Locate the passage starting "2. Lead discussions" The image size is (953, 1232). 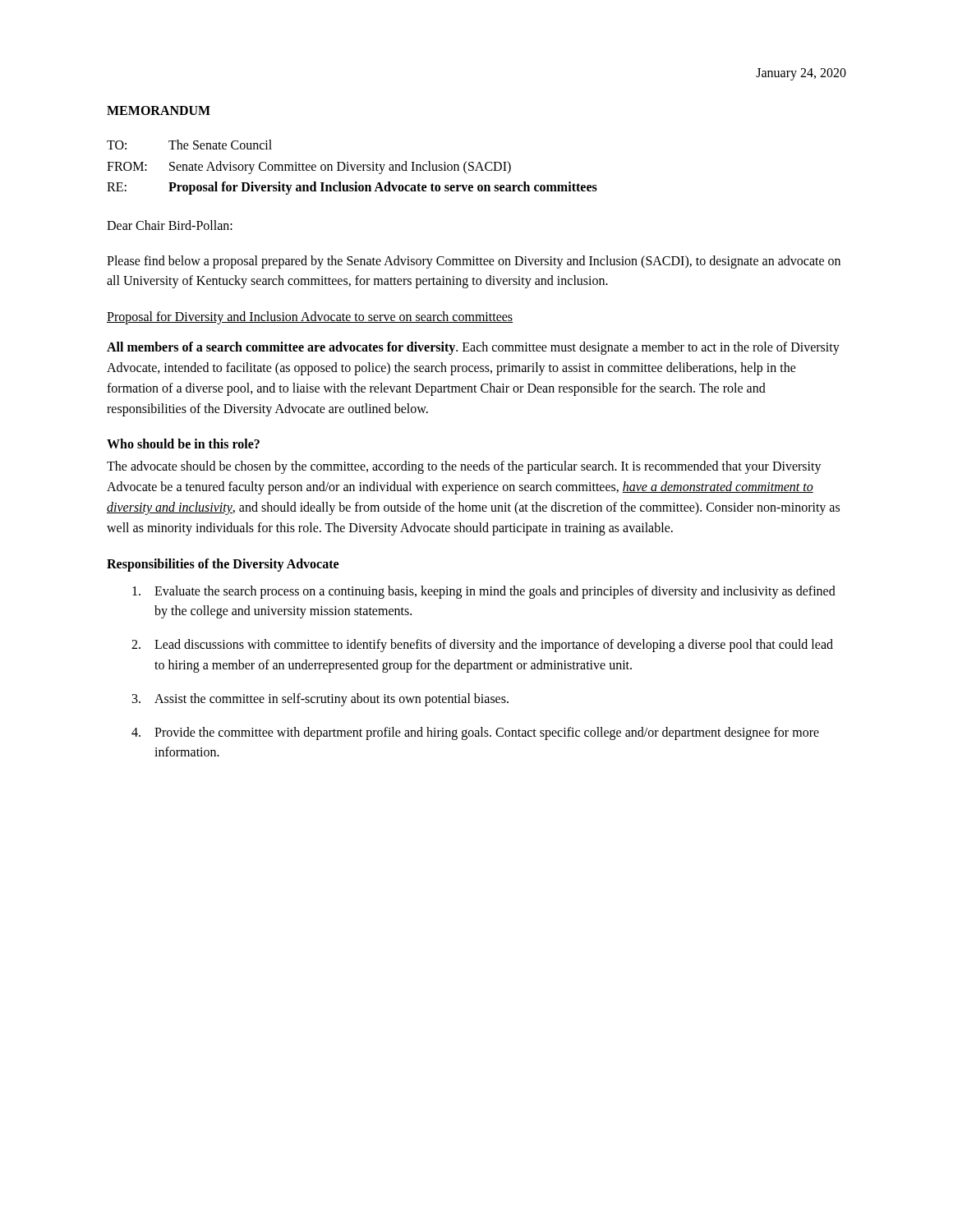click(x=489, y=655)
